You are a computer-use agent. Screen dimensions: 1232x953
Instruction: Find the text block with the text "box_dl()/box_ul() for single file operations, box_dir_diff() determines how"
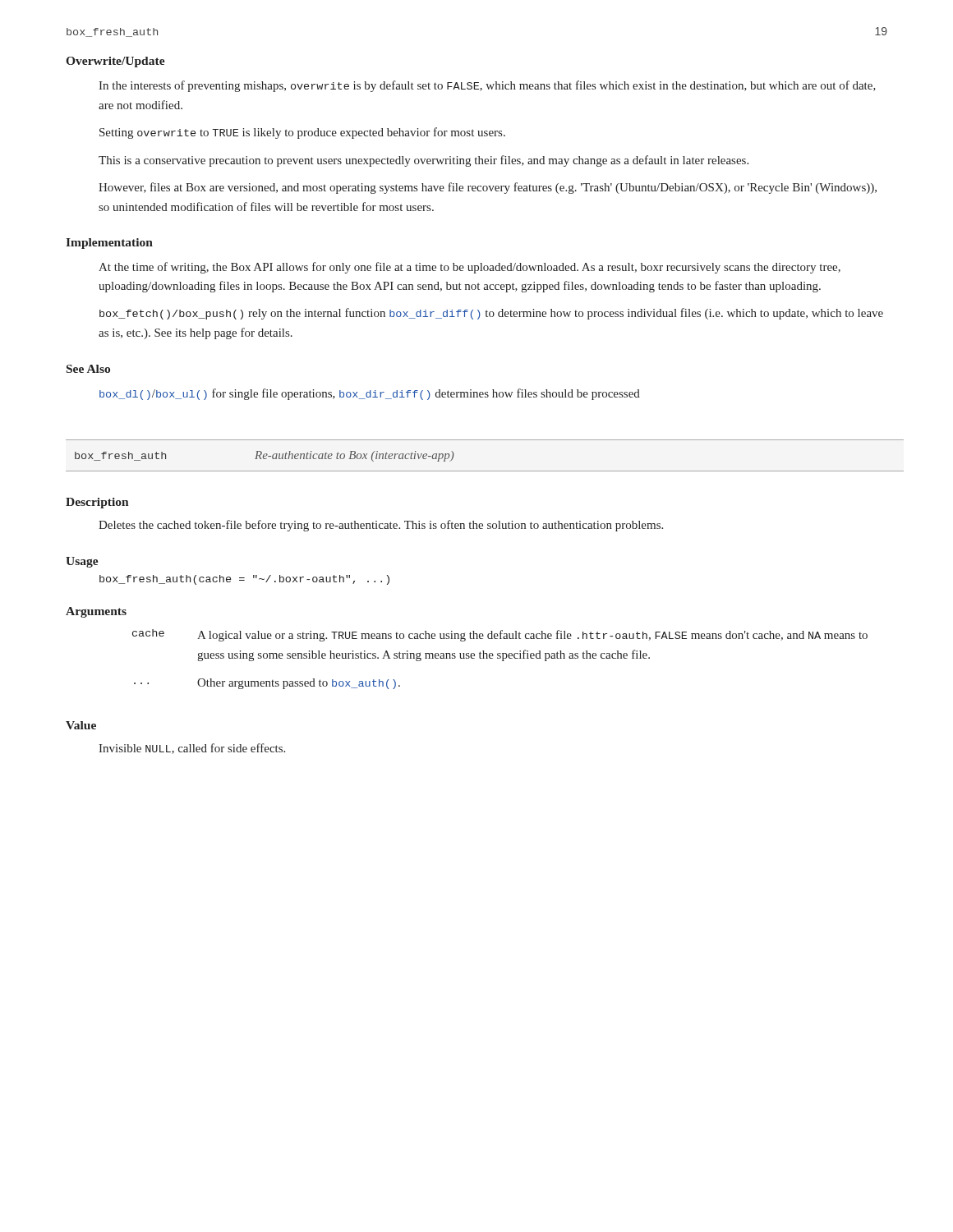[369, 393]
